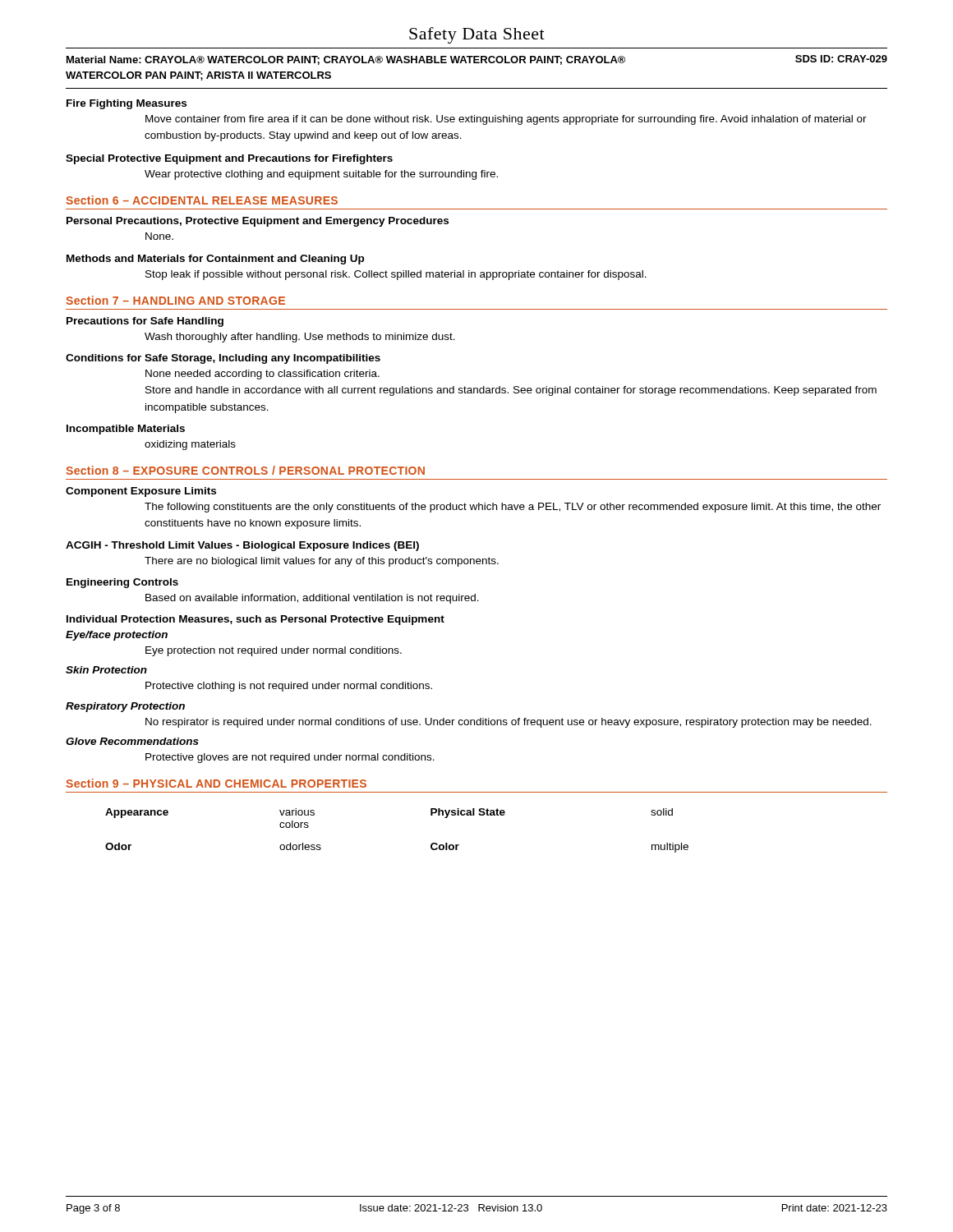Select the section header with the text "Incompatible Materials"

coord(126,428)
